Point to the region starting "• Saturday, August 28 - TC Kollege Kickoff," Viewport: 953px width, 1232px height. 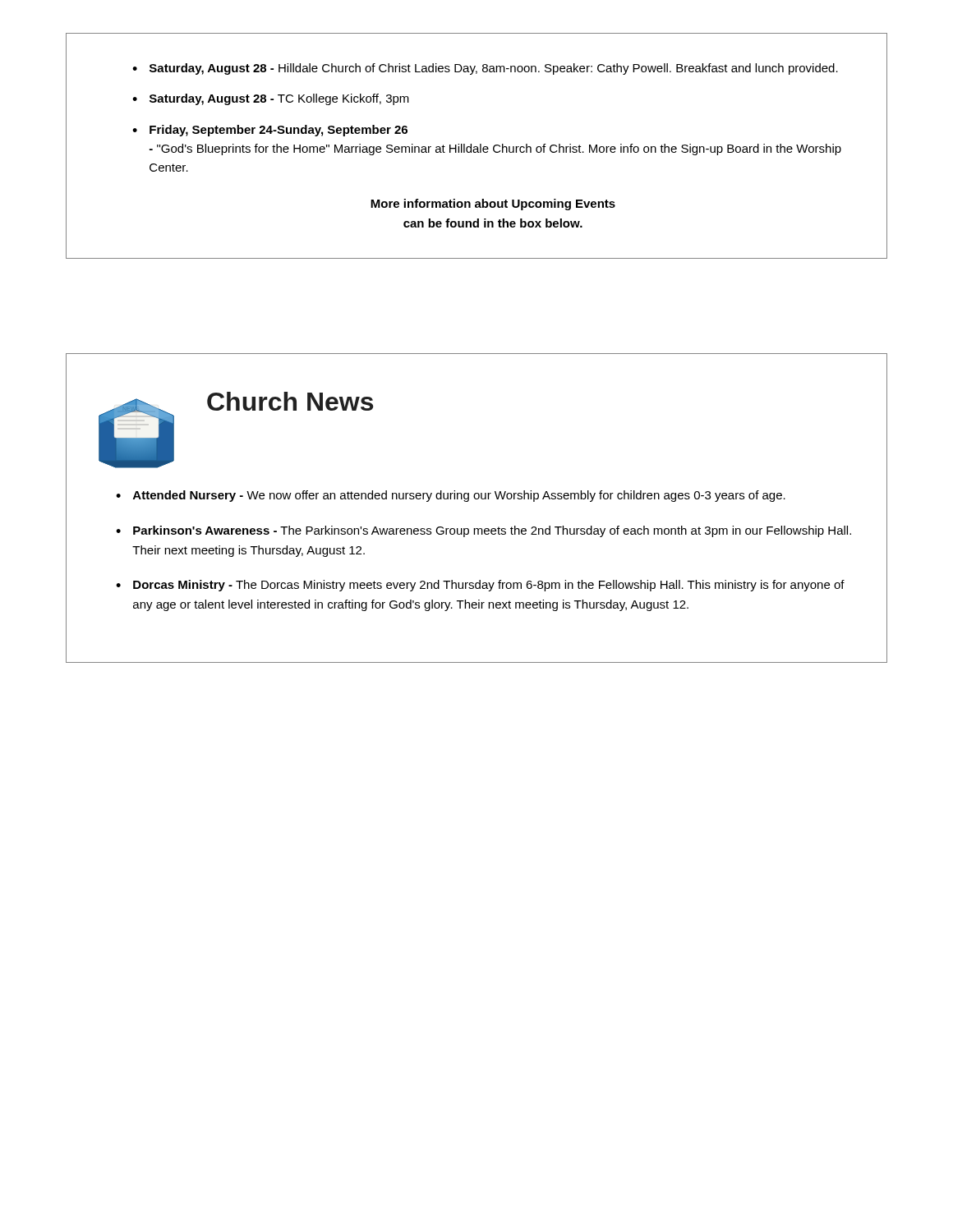pyautogui.click(x=271, y=99)
